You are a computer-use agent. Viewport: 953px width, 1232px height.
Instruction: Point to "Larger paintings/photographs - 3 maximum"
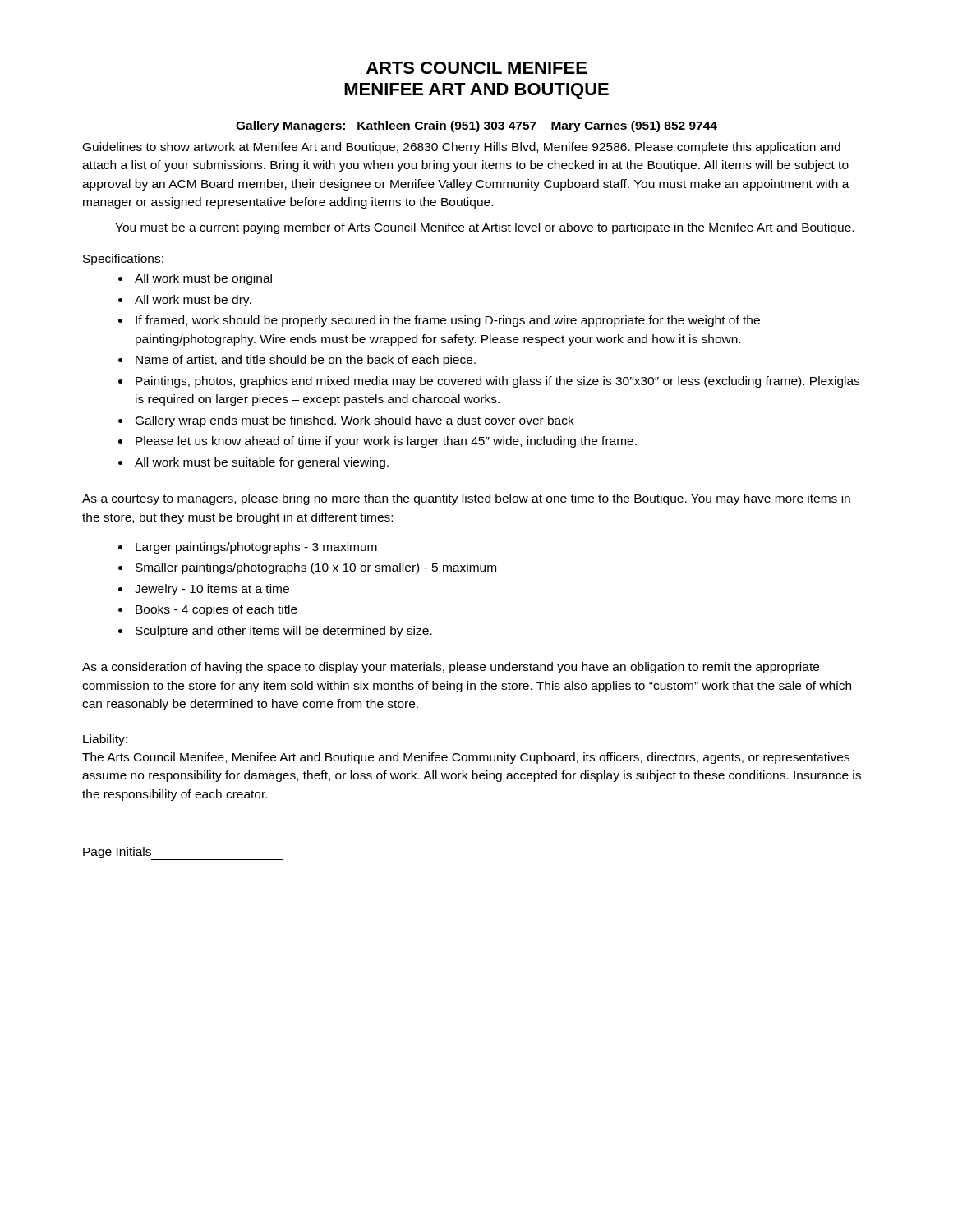[x=256, y=547]
